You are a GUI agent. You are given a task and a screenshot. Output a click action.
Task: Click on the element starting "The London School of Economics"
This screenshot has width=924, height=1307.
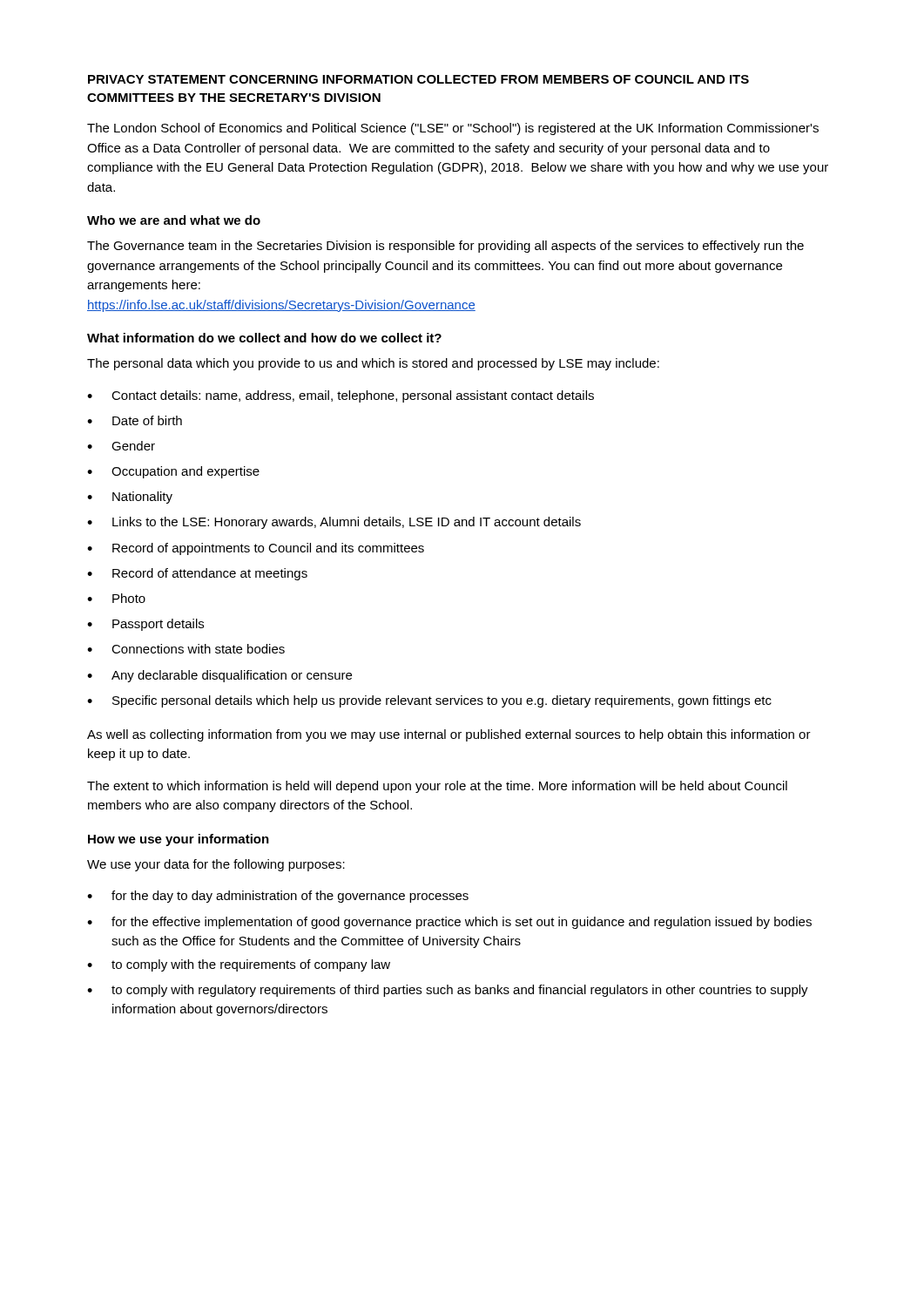[458, 157]
